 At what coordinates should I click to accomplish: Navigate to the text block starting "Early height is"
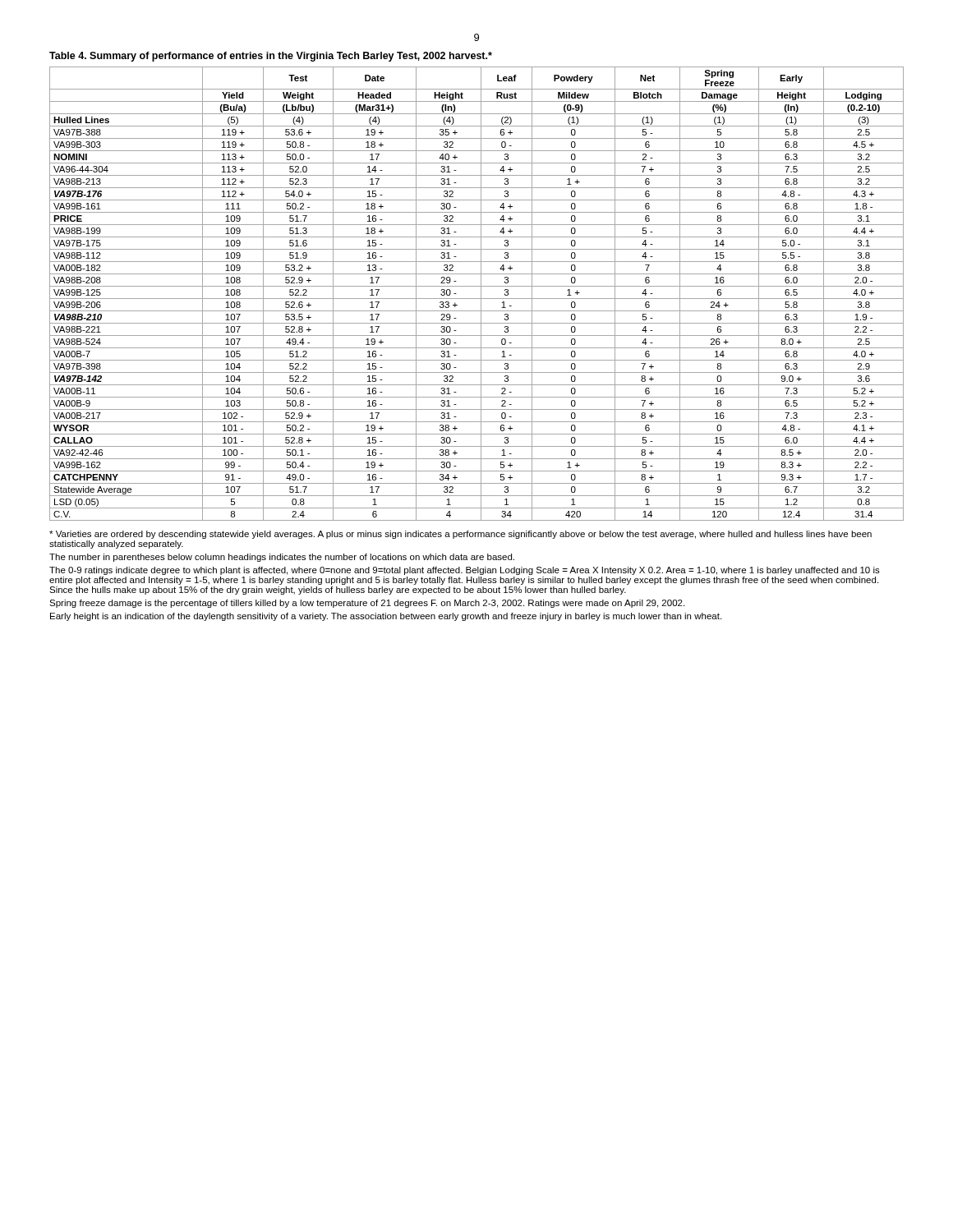pos(386,616)
